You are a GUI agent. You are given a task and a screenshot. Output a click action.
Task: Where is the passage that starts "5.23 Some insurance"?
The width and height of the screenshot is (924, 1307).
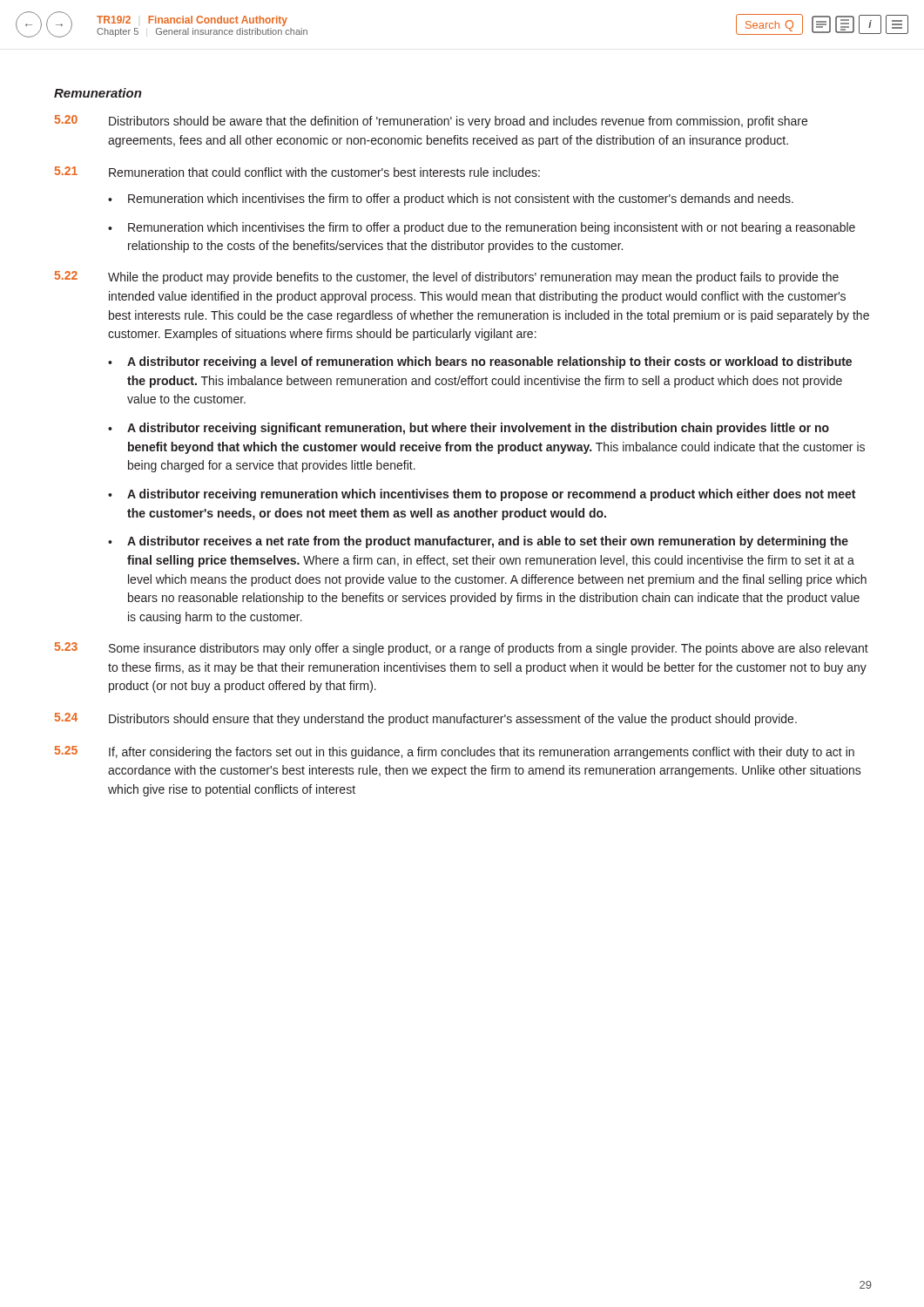point(463,668)
